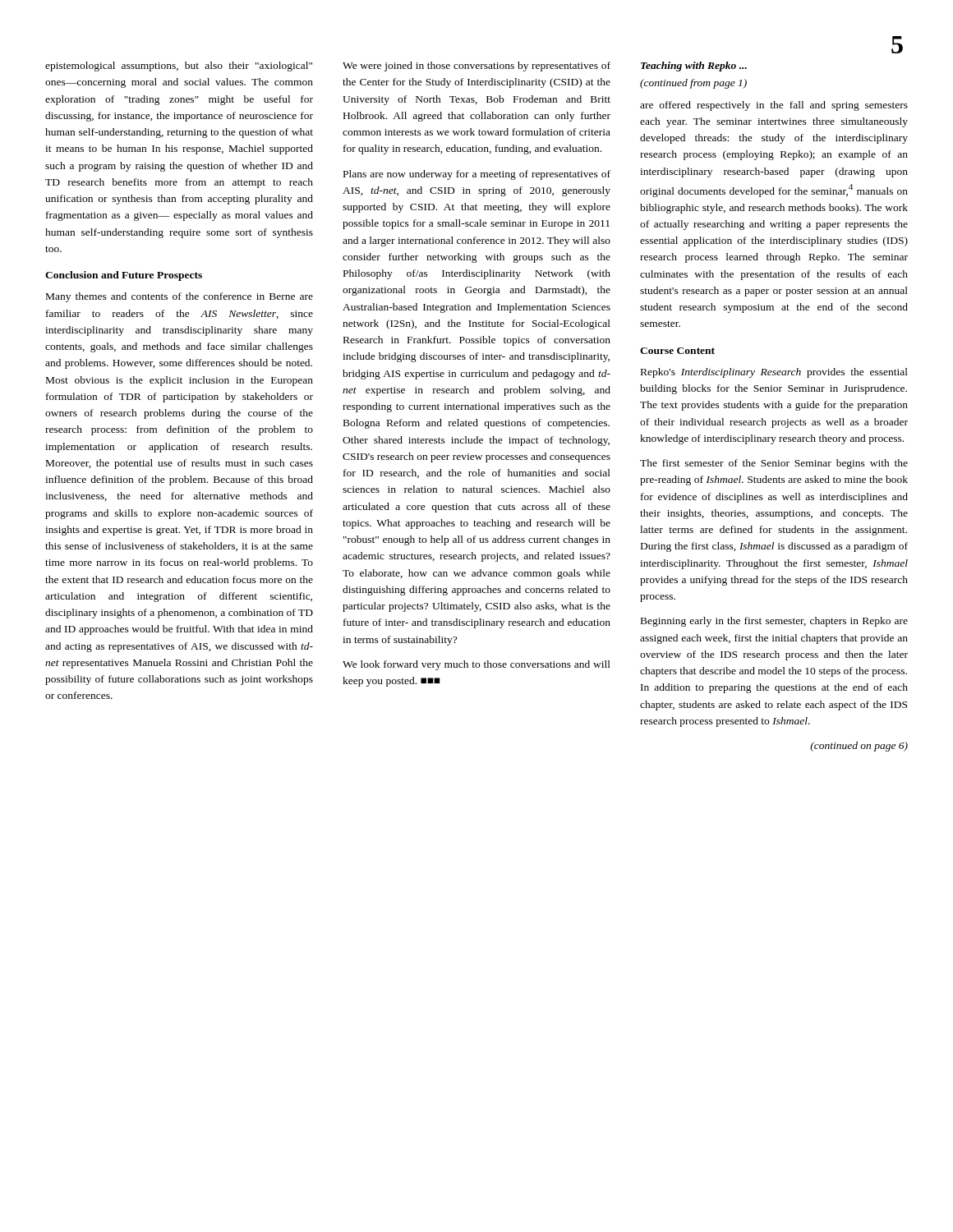Click on the text block that reads "are offered respectively in the"
This screenshot has width=953, height=1232.
[x=774, y=214]
